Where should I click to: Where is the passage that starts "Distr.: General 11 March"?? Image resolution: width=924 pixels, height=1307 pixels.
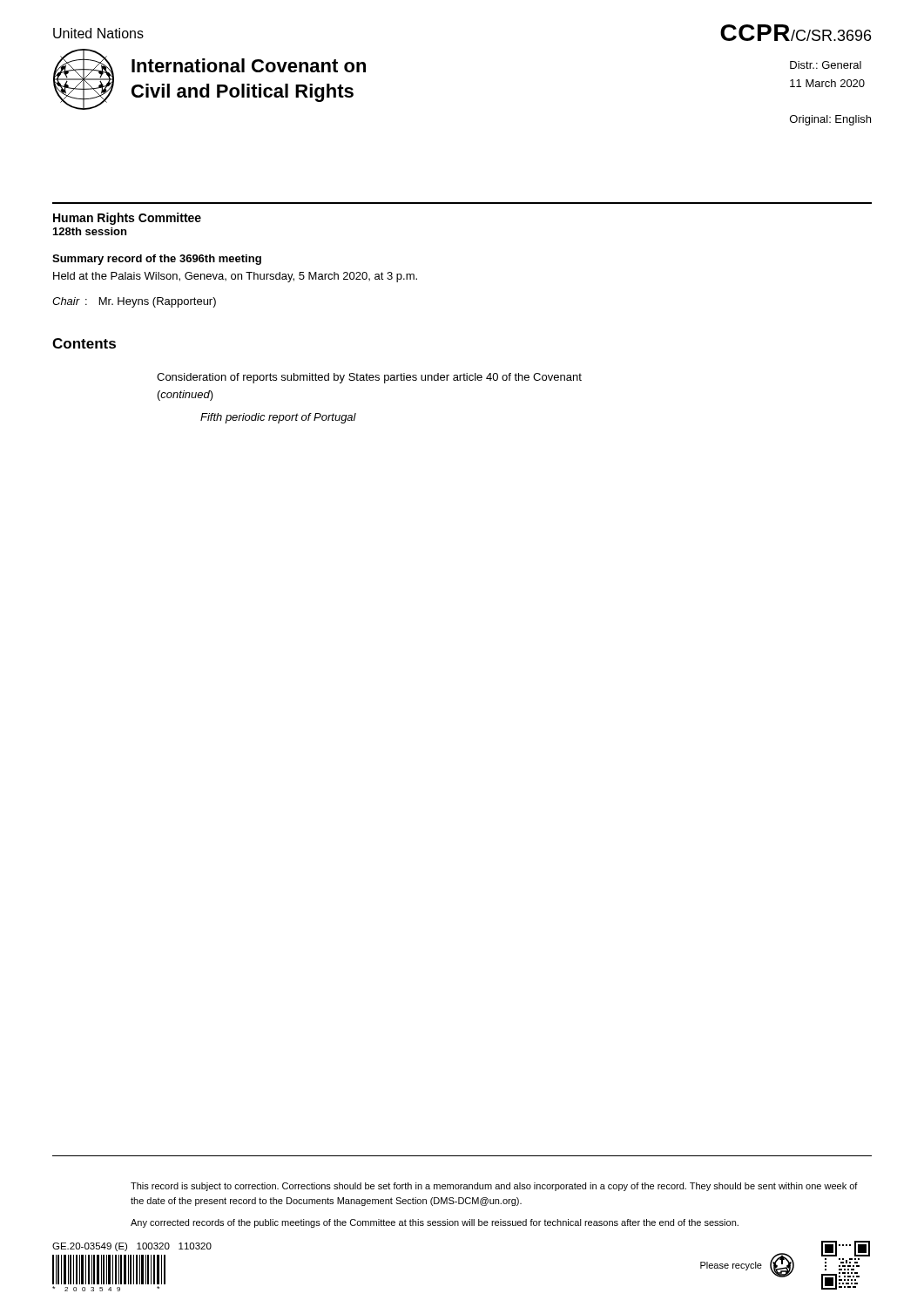[x=830, y=92]
